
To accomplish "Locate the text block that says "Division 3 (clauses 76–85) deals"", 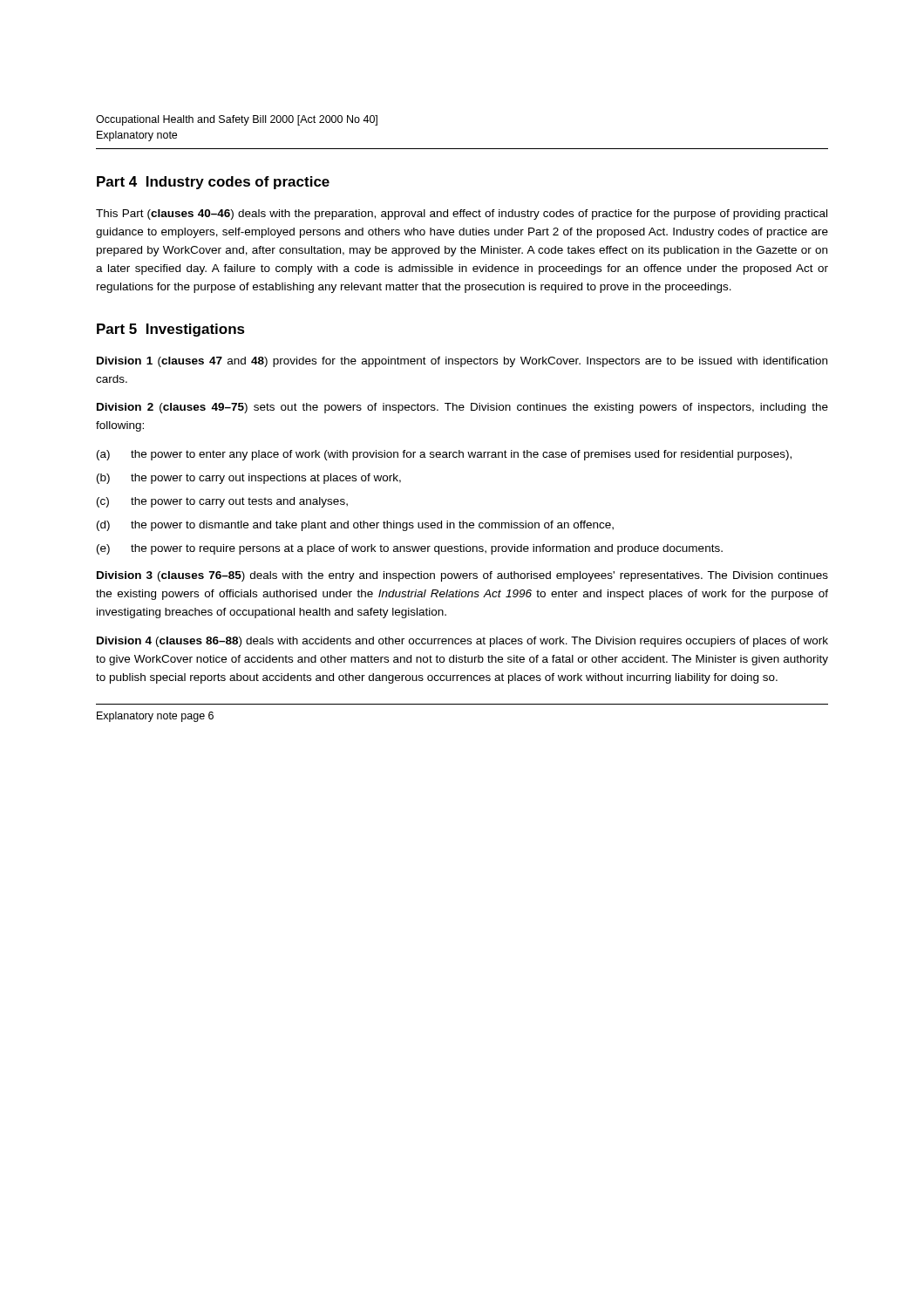I will pos(462,593).
